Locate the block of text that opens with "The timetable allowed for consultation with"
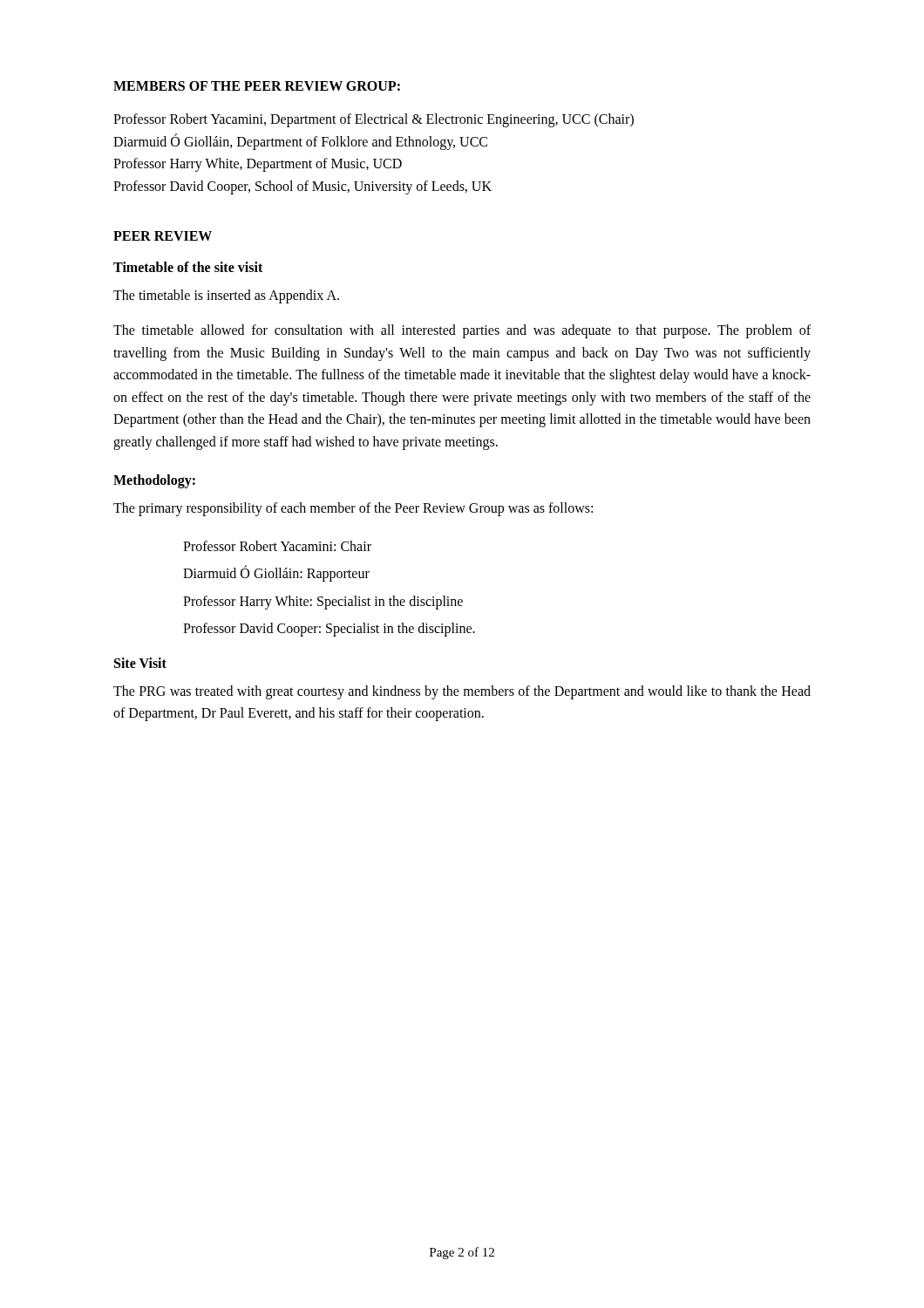This screenshot has width=924, height=1308. click(x=462, y=386)
